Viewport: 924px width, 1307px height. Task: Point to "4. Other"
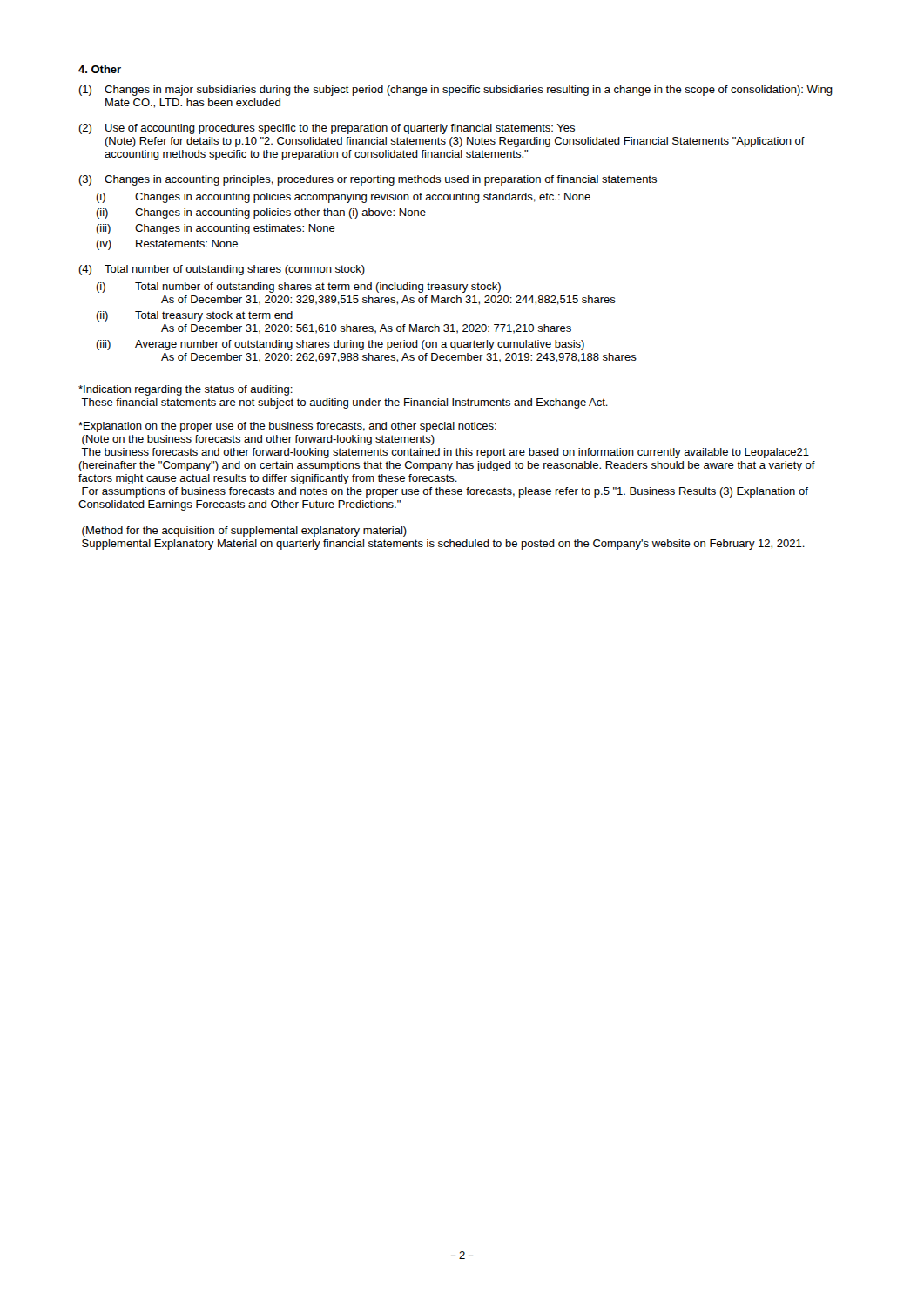tap(100, 69)
